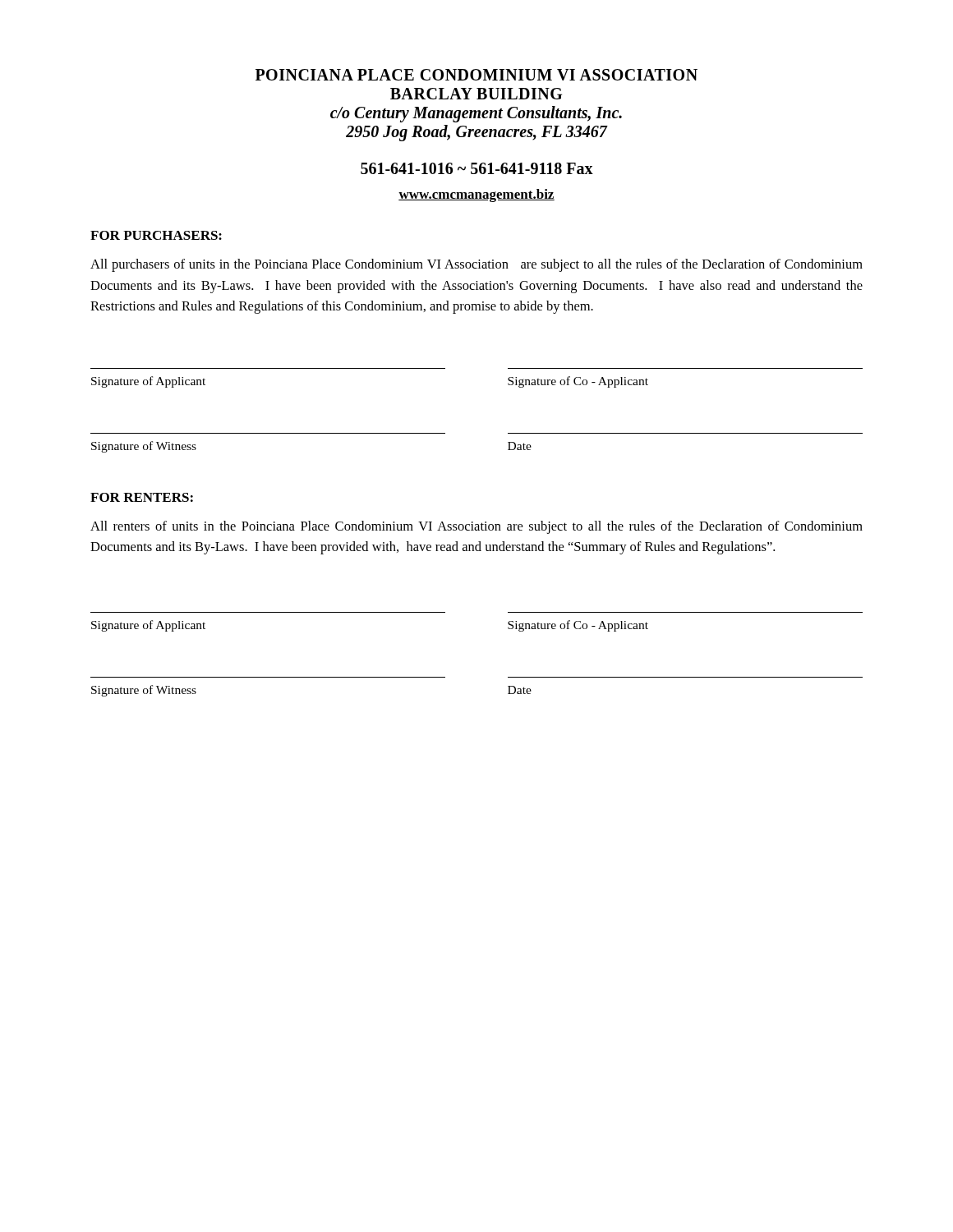Image resolution: width=953 pixels, height=1232 pixels.
Task: Click on the section header that reads "FOR PURCHASERS:"
Action: (x=157, y=235)
